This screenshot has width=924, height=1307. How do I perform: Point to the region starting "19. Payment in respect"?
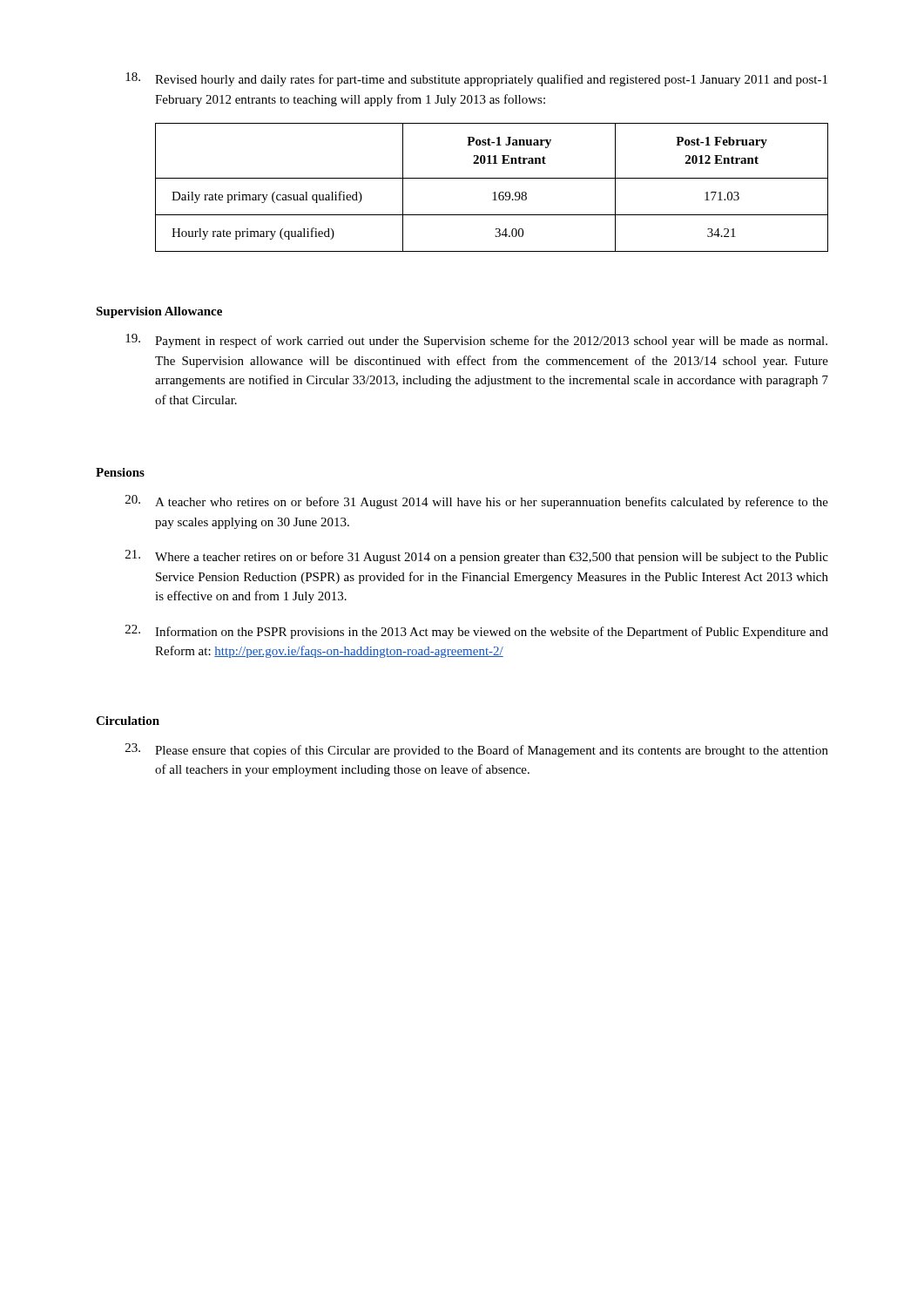click(462, 370)
